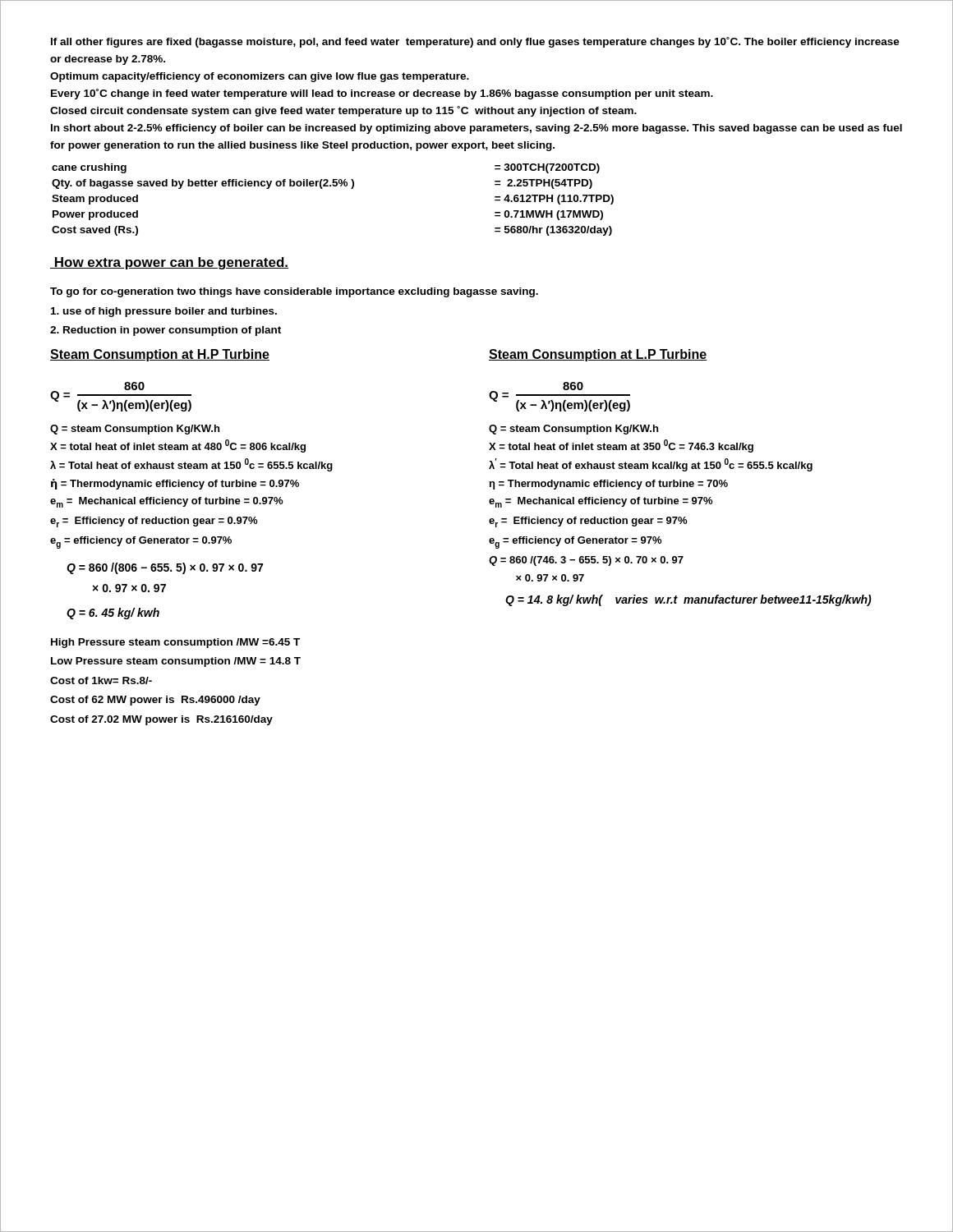Viewport: 953px width, 1232px height.
Task: Locate the text "Q = 6. 45 kg/ kwh"
Action: click(x=113, y=612)
